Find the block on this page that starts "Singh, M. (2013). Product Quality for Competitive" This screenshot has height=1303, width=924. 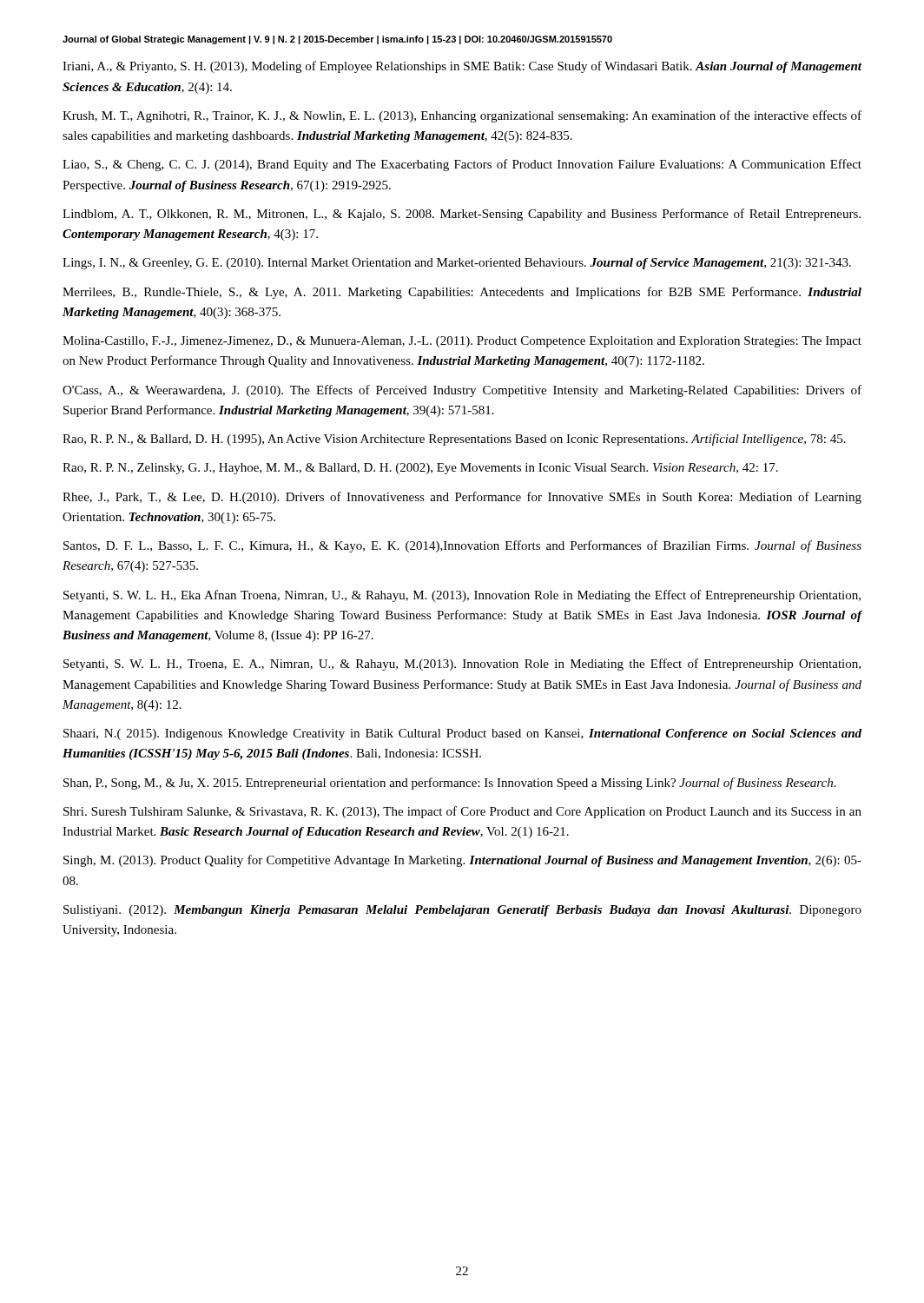click(462, 870)
